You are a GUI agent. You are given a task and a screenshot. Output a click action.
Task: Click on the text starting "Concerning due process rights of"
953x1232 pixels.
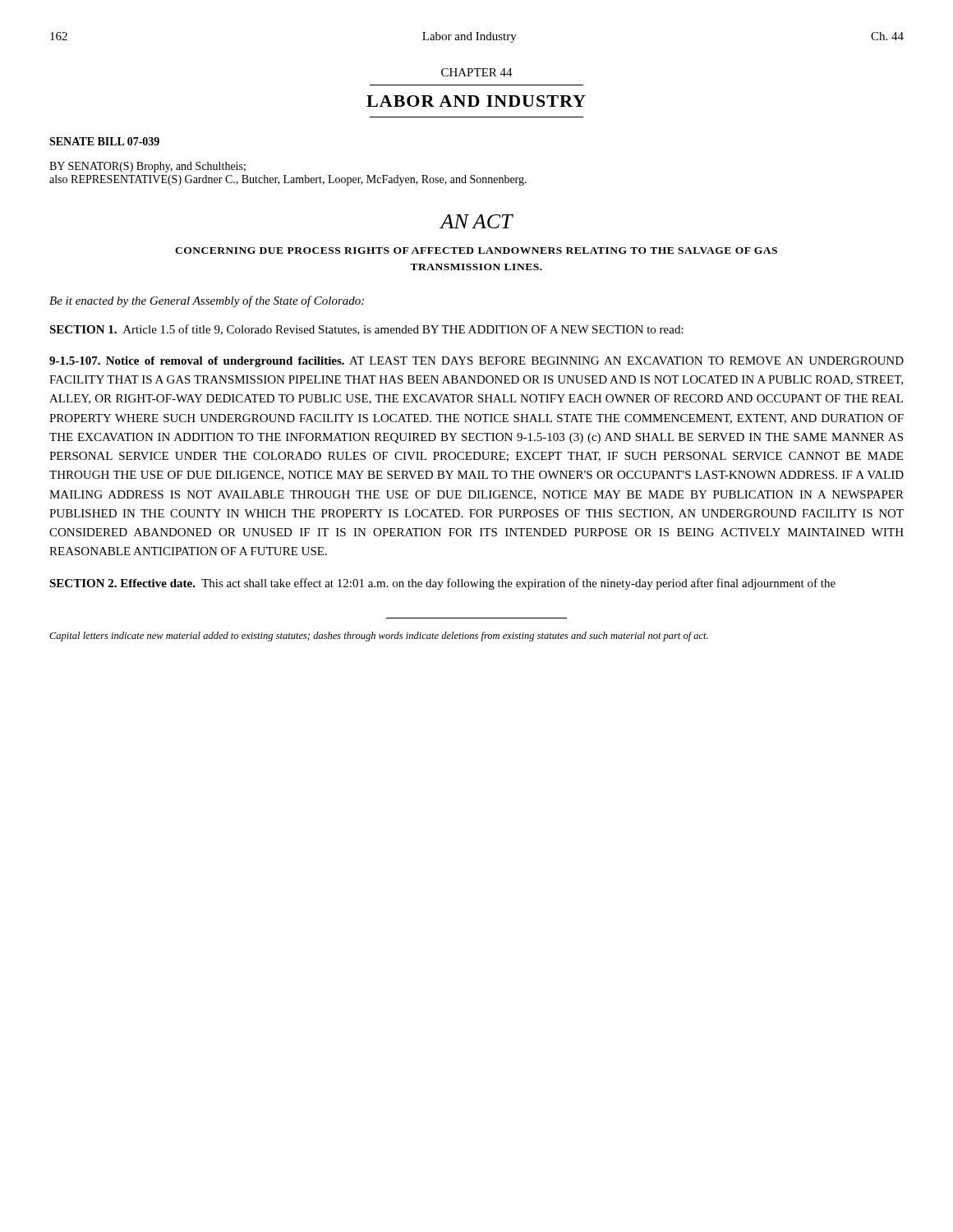point(476,258)
